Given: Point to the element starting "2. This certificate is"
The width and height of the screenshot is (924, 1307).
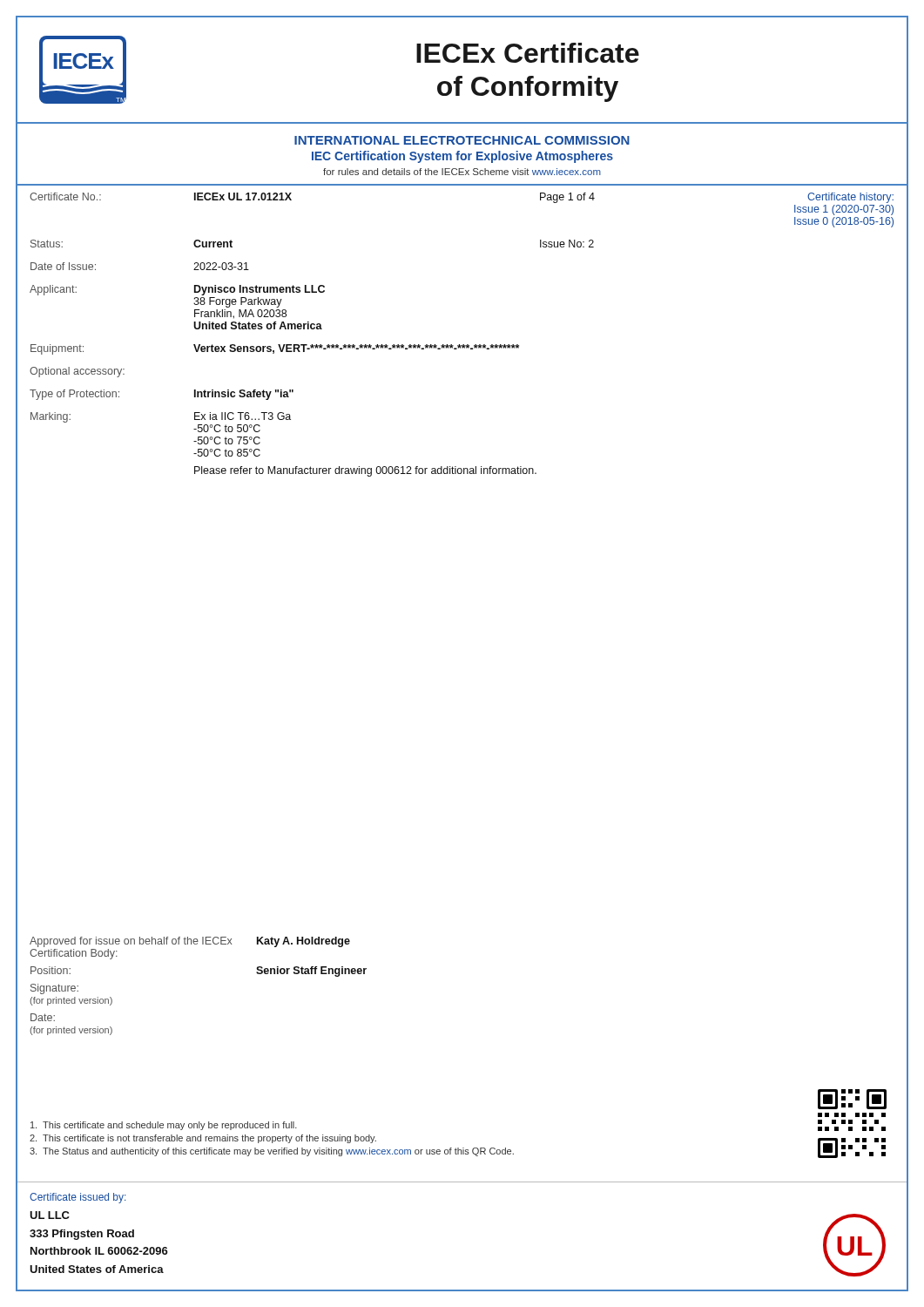Looking at the screenshot, I should pyautogui.click(x=203, y=1138).
